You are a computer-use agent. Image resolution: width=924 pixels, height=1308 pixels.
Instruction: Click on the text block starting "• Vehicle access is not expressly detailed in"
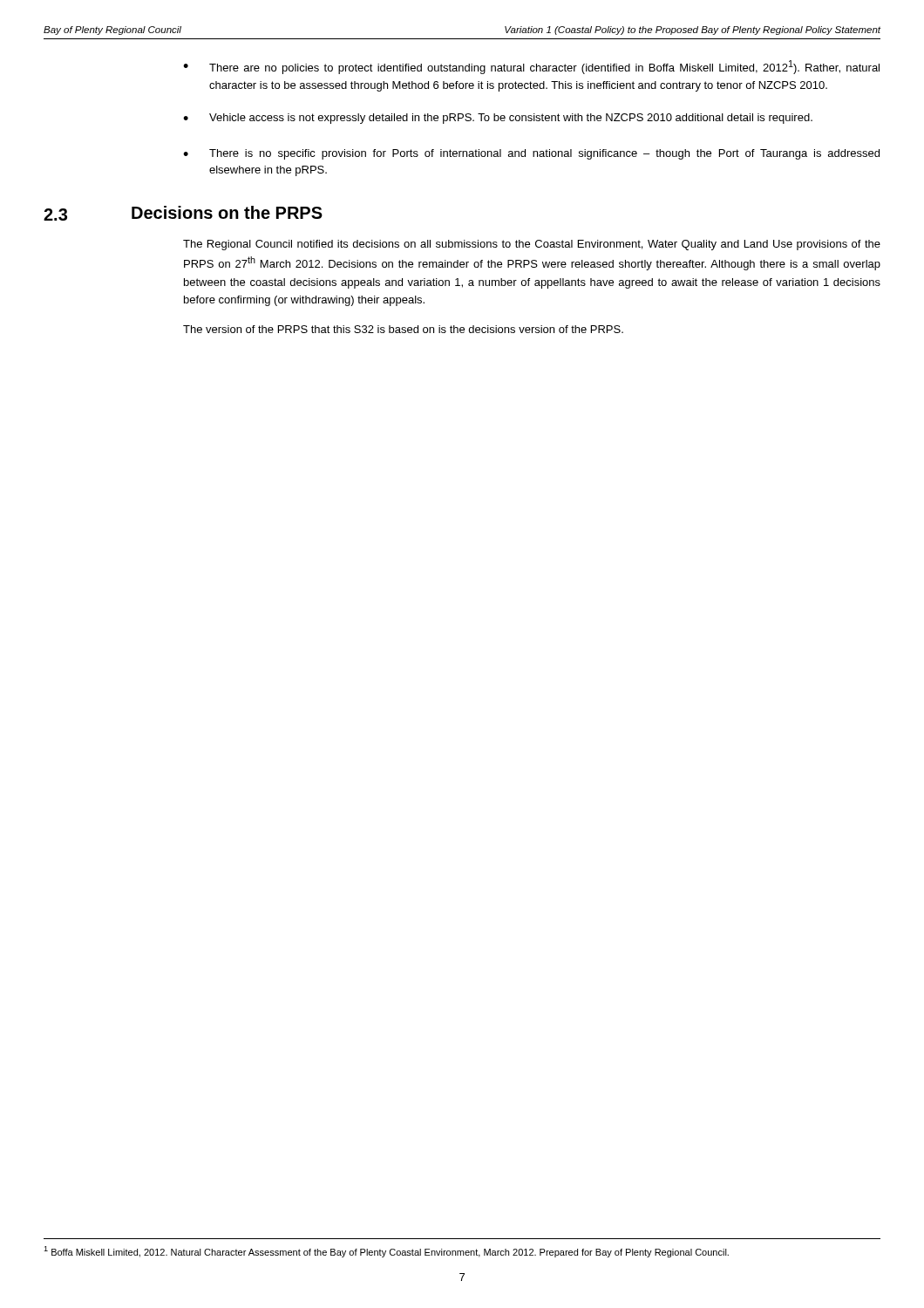click(x=532, y=119)
